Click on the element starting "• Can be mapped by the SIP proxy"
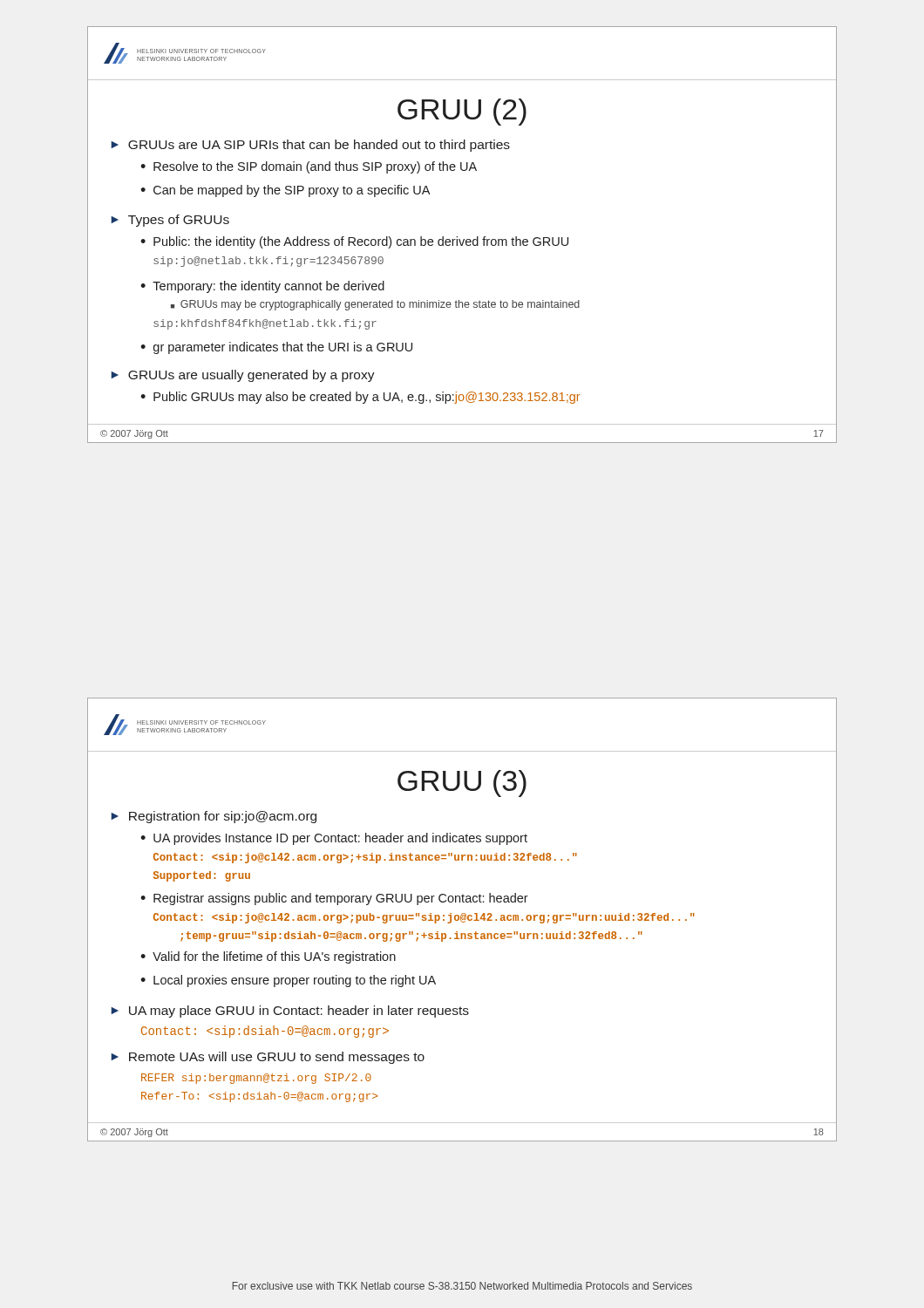The height and width of the screenshot is (1308, 924). point(285,191)
